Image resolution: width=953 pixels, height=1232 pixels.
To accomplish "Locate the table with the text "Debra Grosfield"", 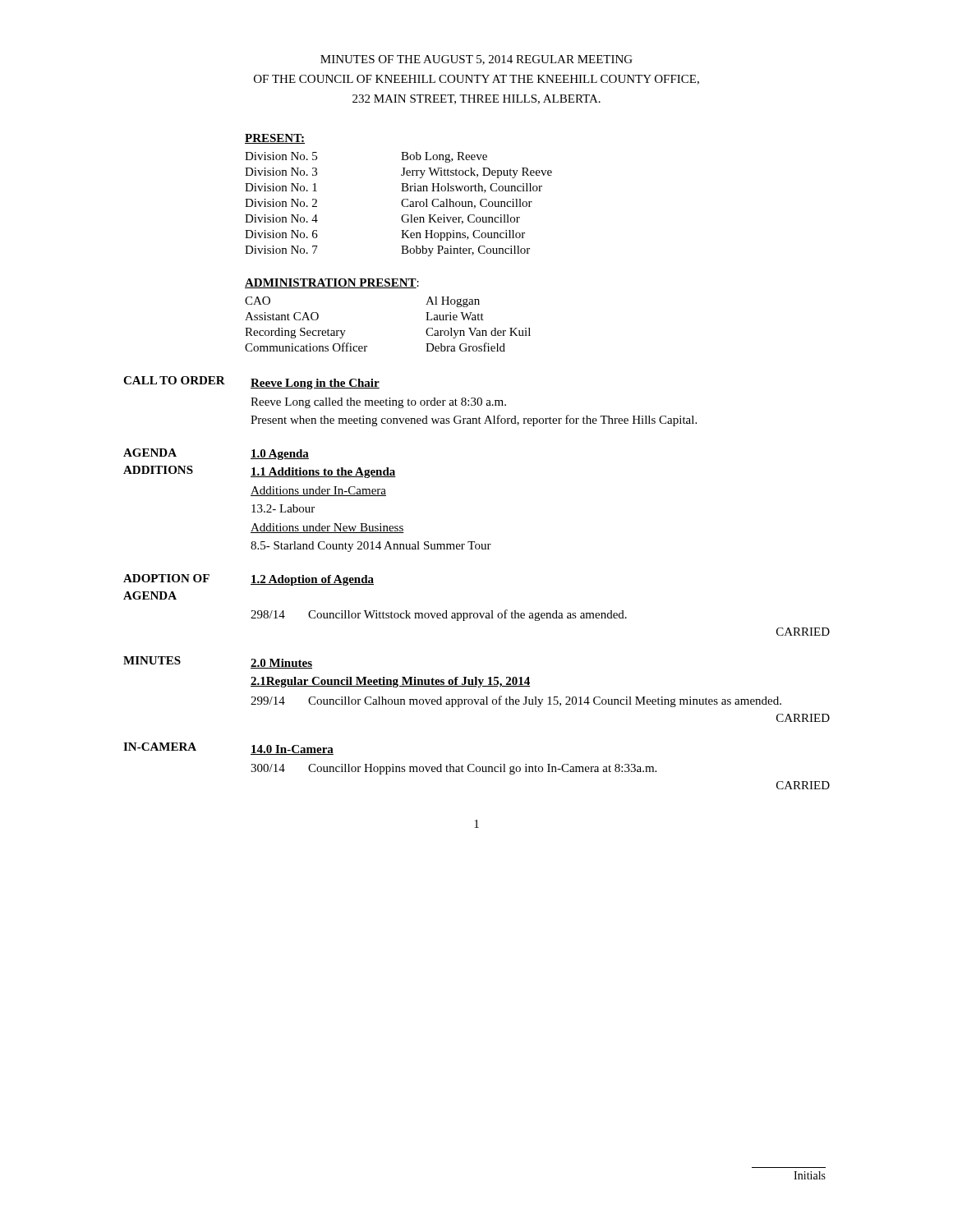I will pos(537,324).
